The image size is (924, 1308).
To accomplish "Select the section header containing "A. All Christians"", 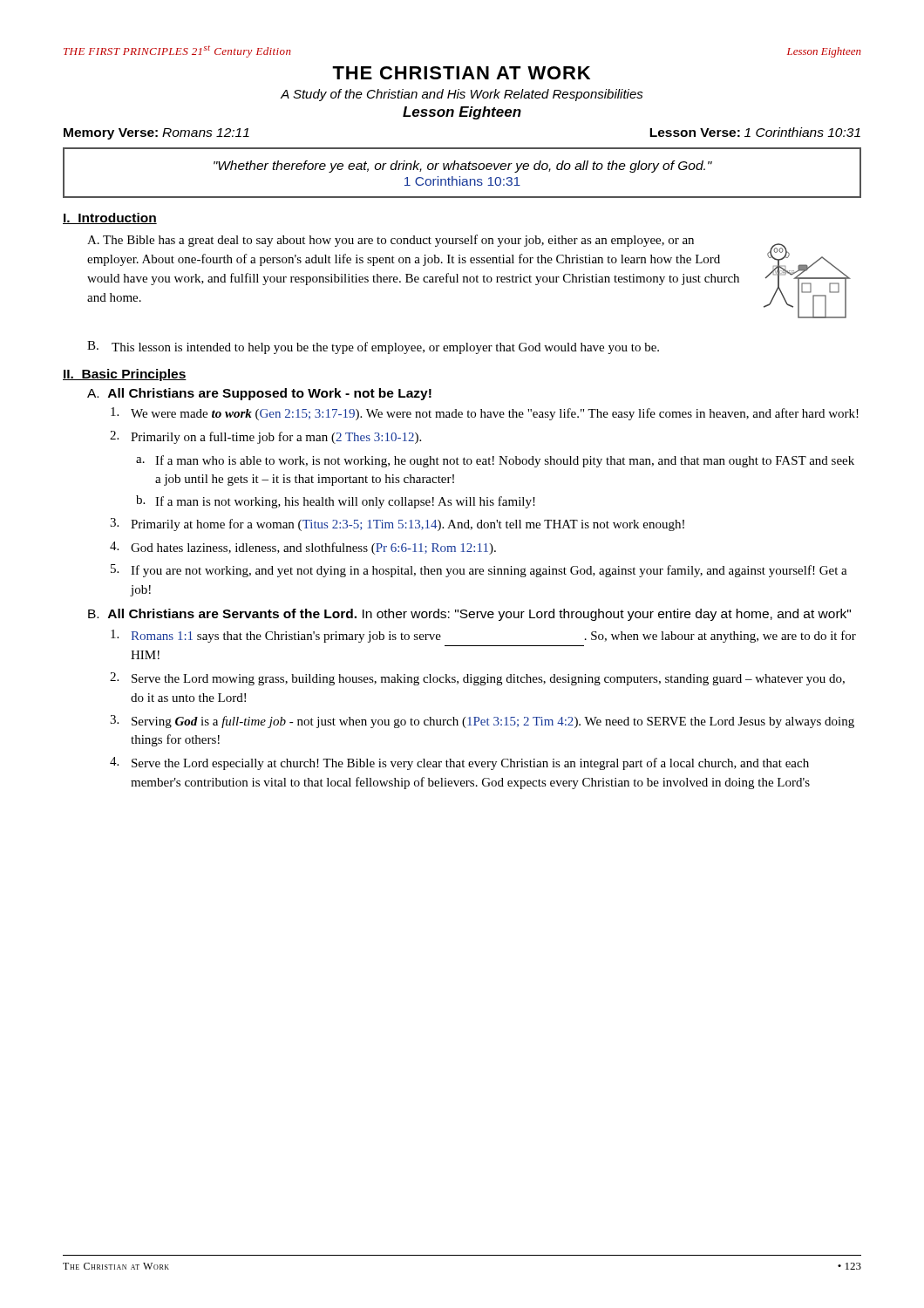I will pyautogui.click(x=259, y=394).
